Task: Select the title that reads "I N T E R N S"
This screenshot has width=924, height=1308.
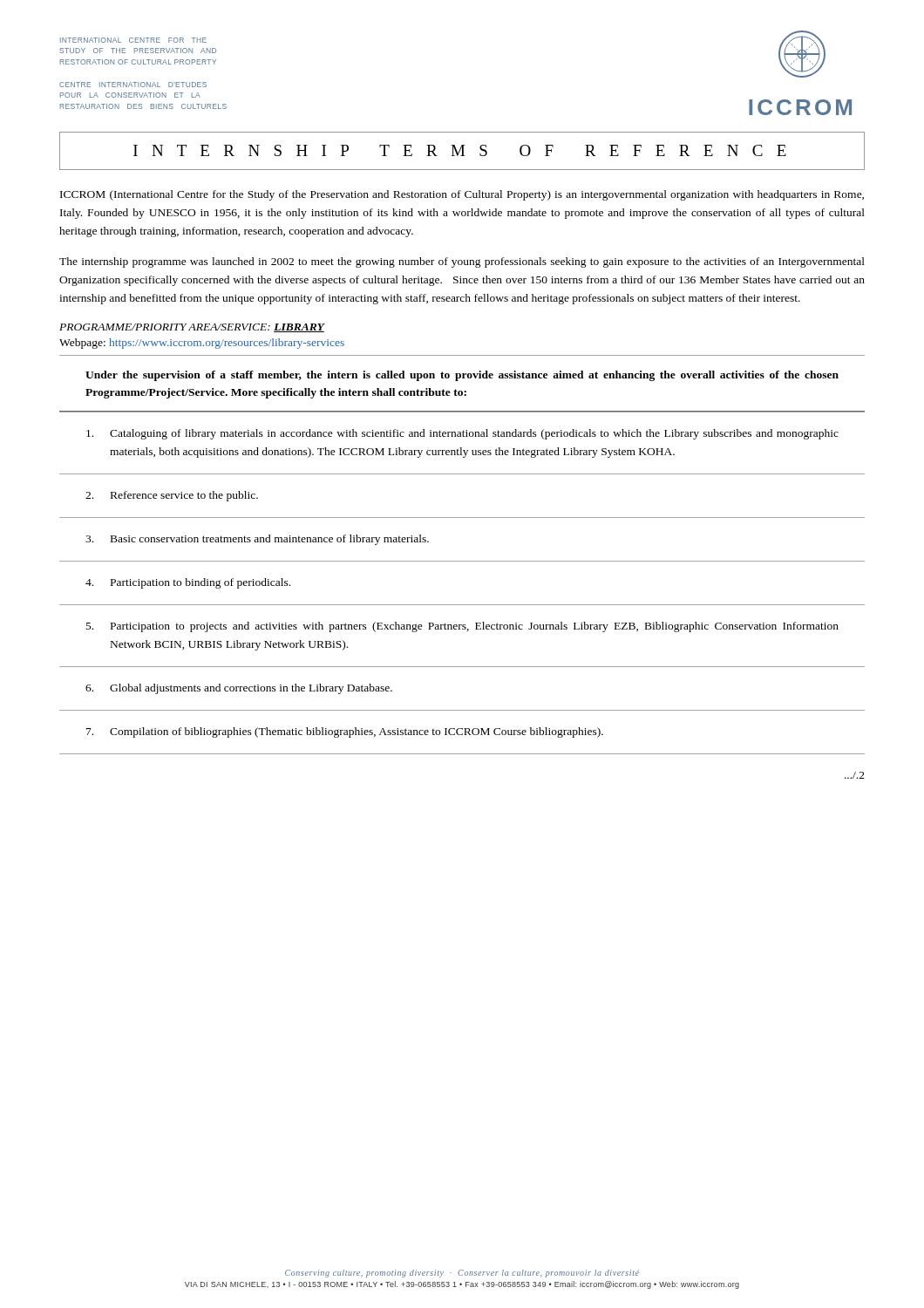Action: click(462, 151)
